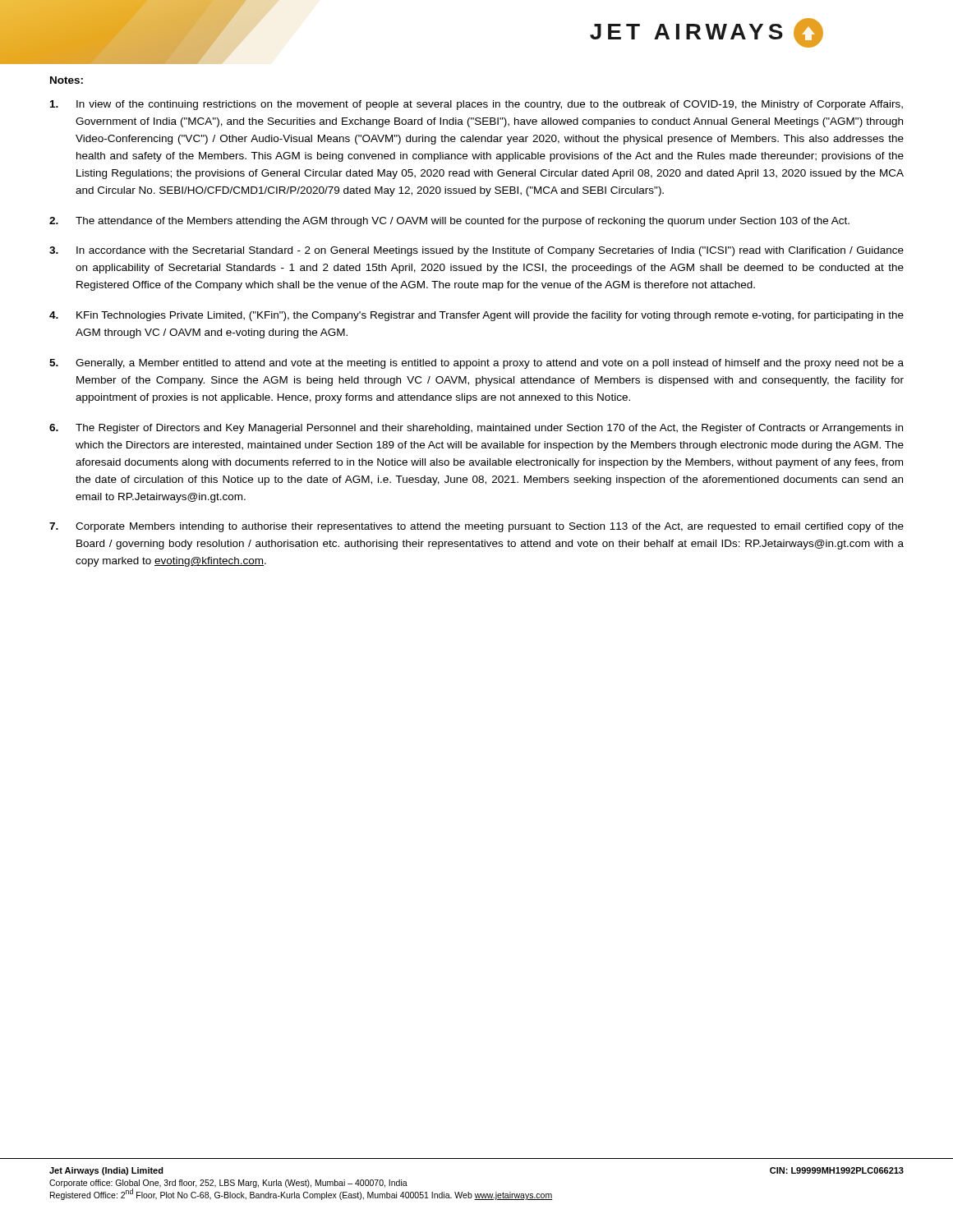Locate the text starting "6. The Register"

pyautogui.click(x=476, y=463)
